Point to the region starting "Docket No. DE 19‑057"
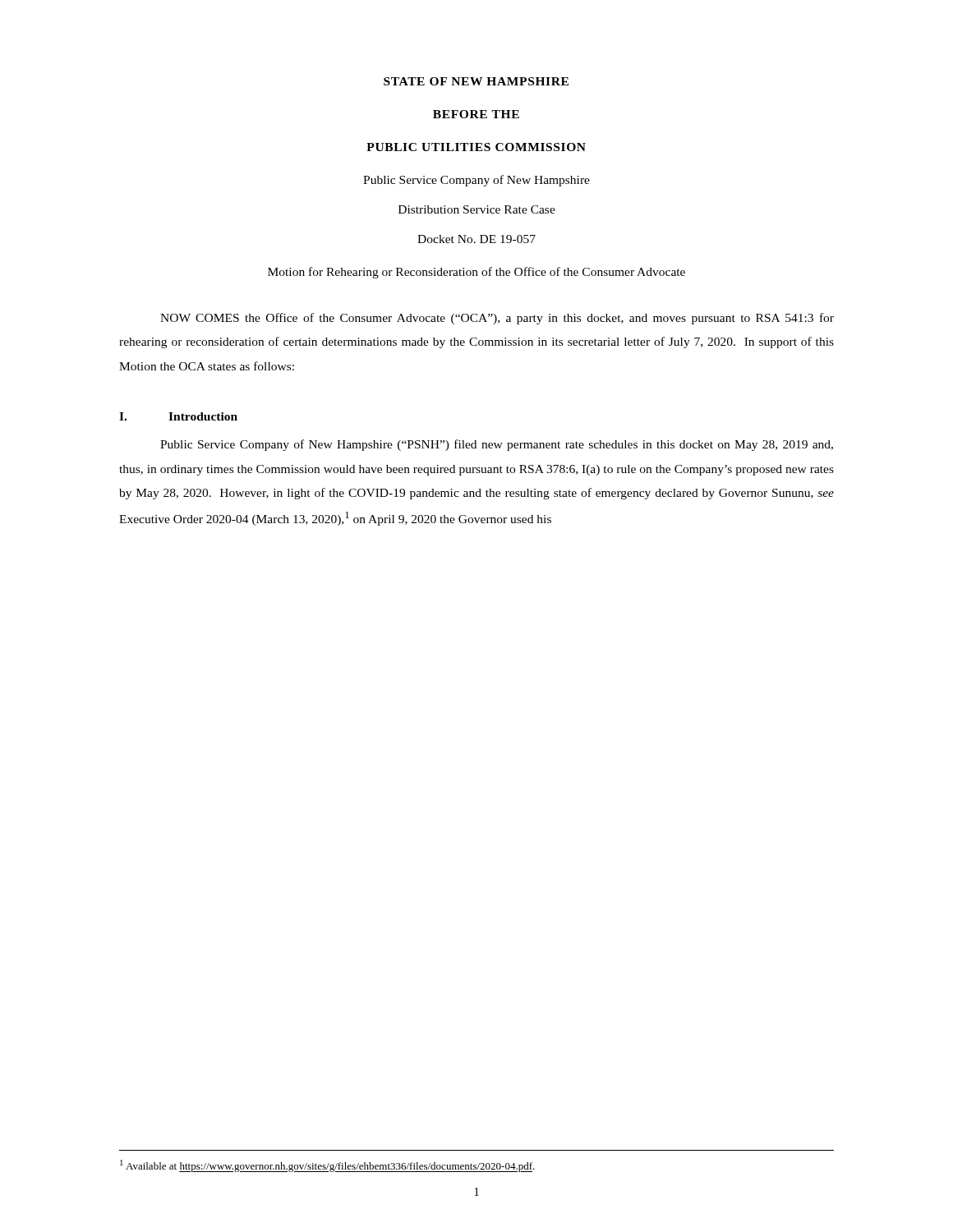Screen dimensions: 1232x953 476,239
